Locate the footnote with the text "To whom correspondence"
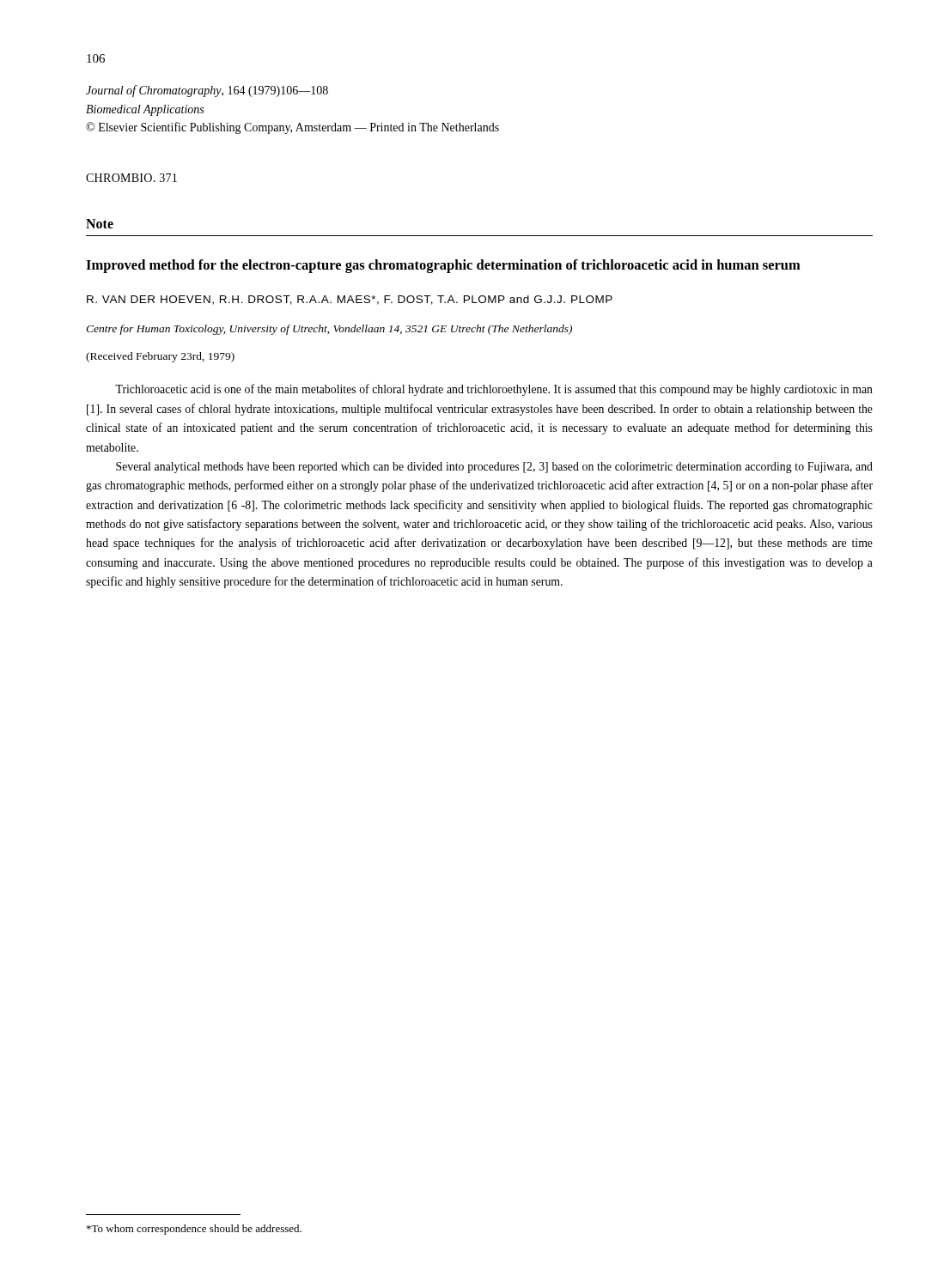The image size is (950, 1288). (194, 1228)
